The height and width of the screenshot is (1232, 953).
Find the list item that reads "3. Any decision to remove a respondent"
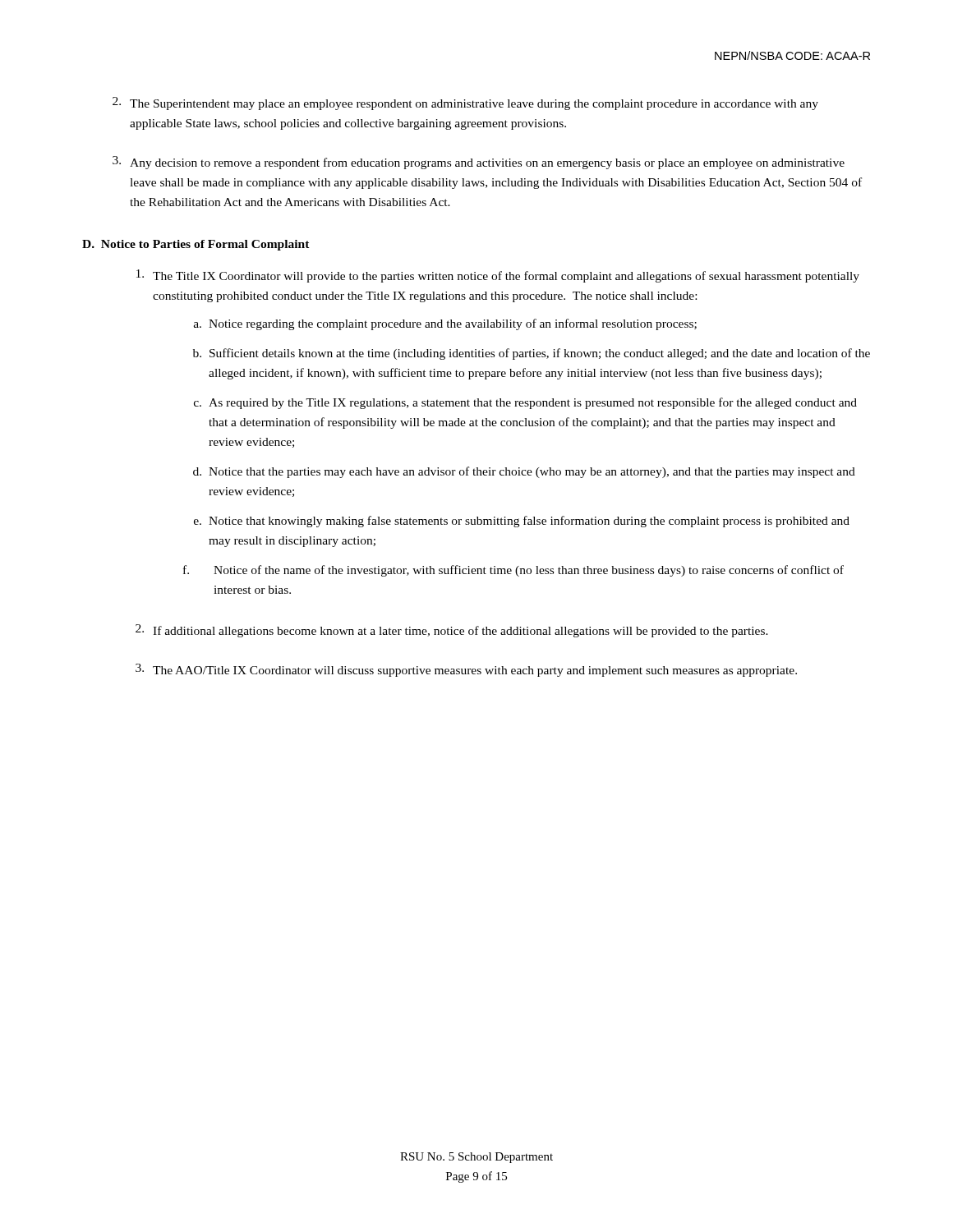point(476,182)
